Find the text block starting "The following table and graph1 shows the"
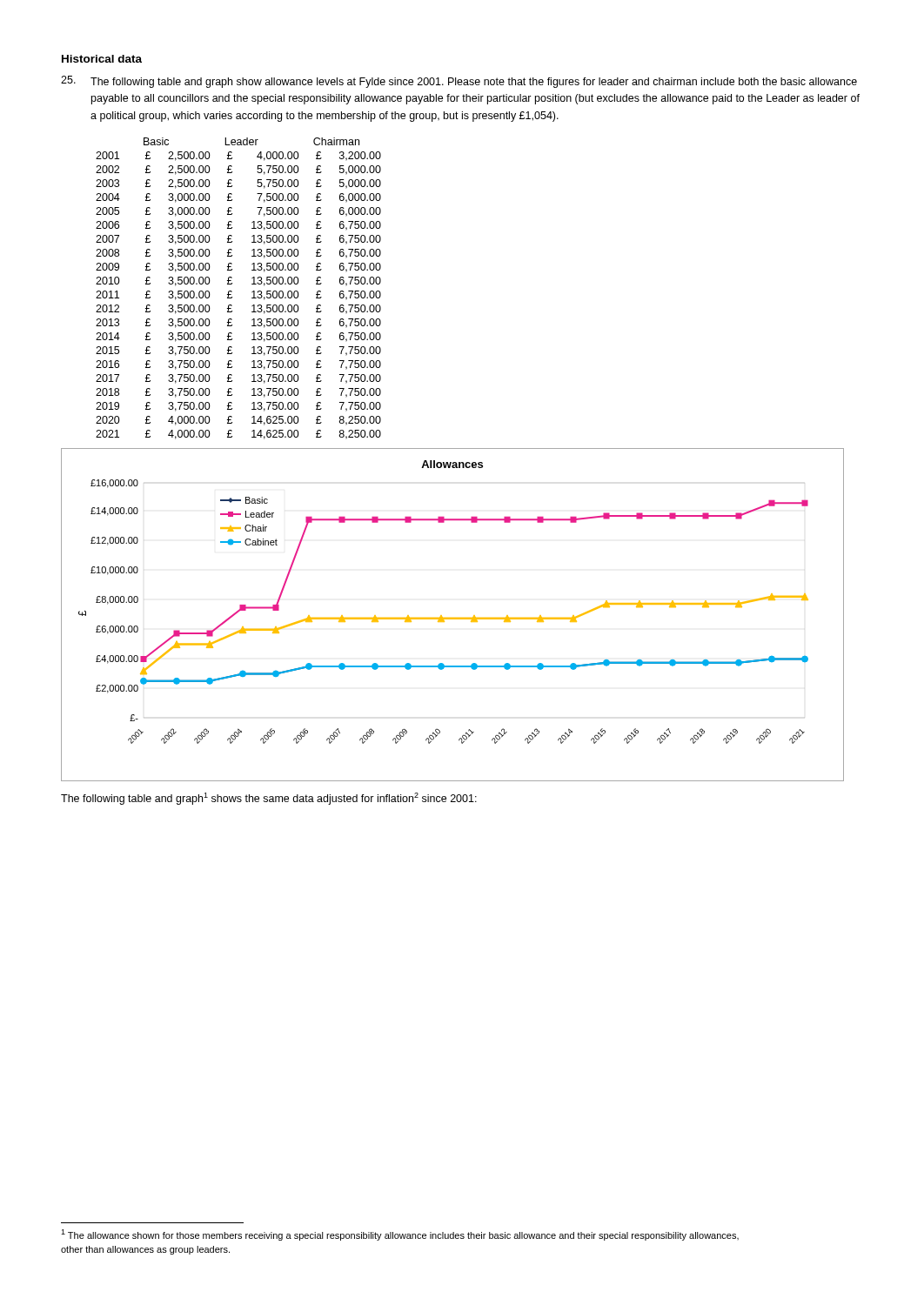Image resolution: width=924 pixels, height=1305 pixels. point(269,798)
